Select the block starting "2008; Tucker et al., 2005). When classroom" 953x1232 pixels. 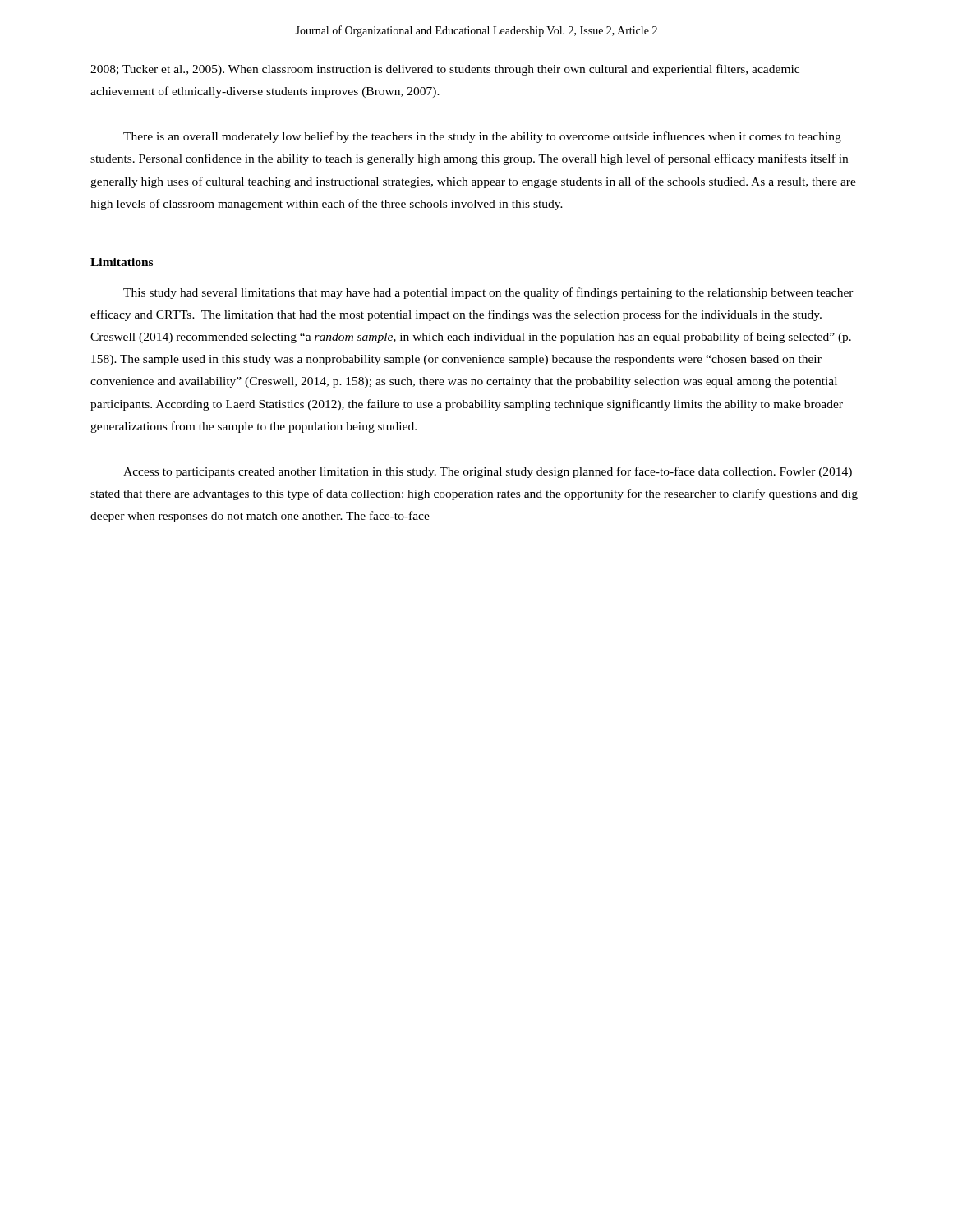[x=445, y=80]
